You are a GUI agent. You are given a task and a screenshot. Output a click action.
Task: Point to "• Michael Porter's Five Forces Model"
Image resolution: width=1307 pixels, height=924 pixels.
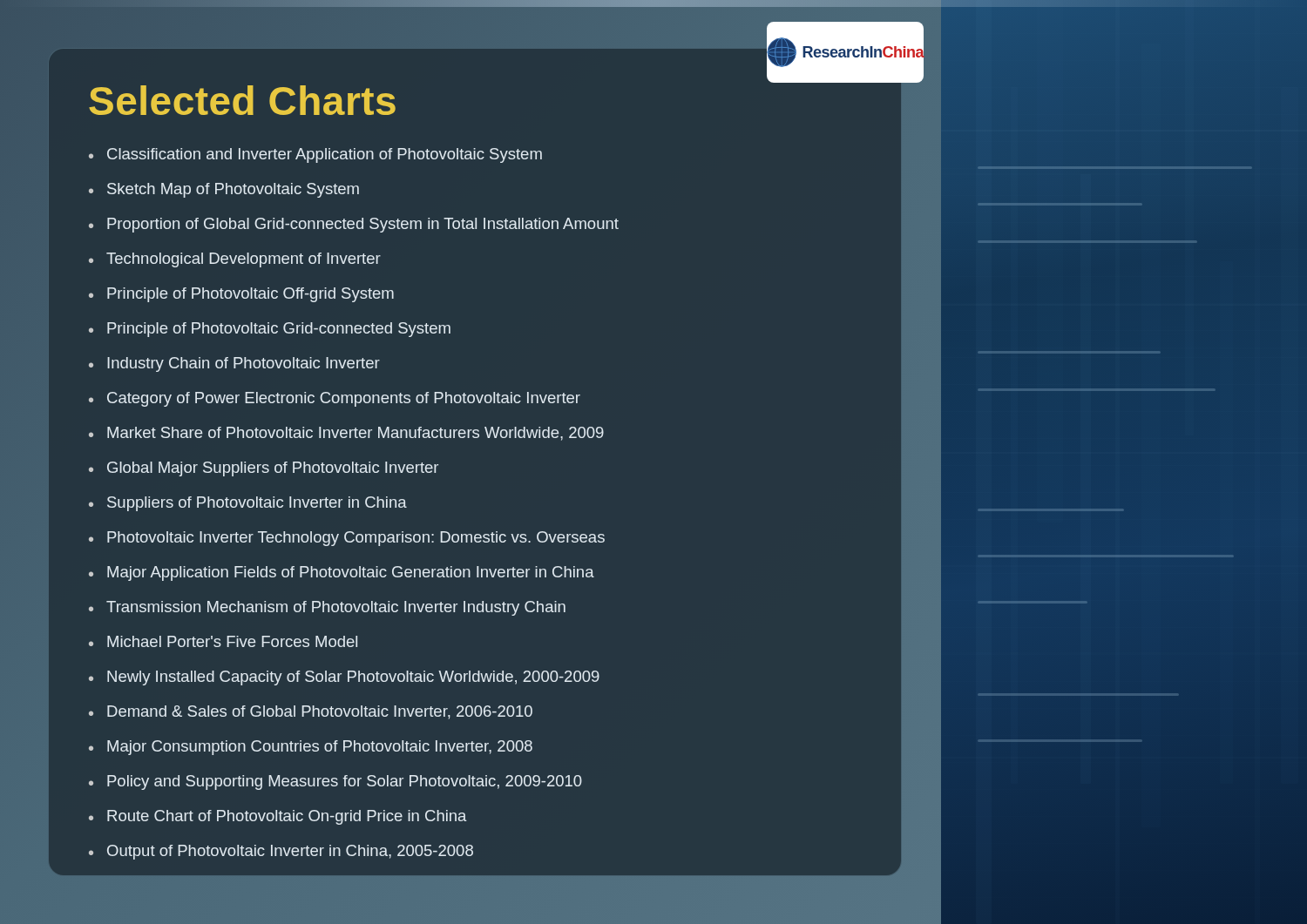click(x=223, y=641)
